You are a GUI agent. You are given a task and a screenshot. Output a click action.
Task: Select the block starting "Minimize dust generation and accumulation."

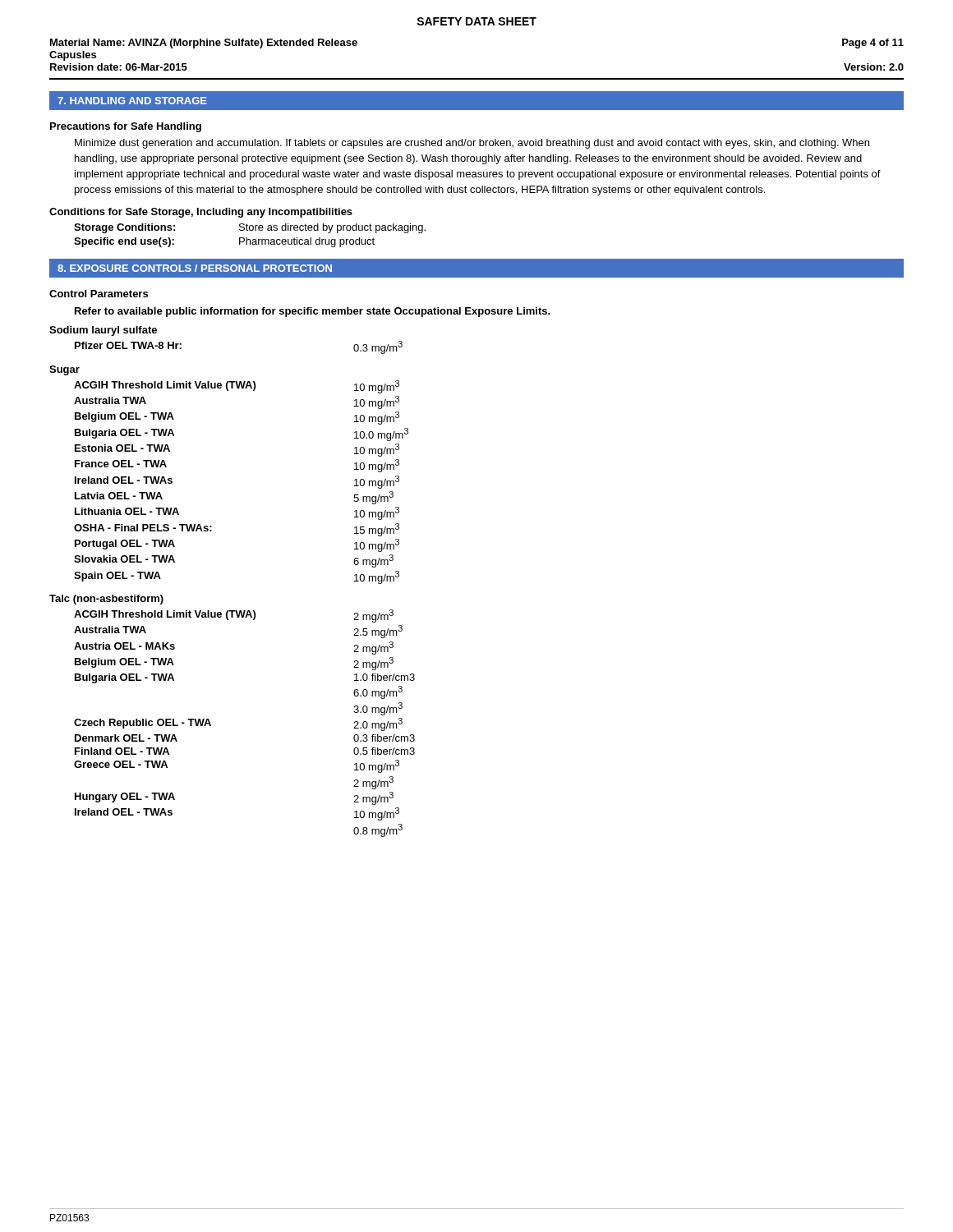[x=477, y=166]
